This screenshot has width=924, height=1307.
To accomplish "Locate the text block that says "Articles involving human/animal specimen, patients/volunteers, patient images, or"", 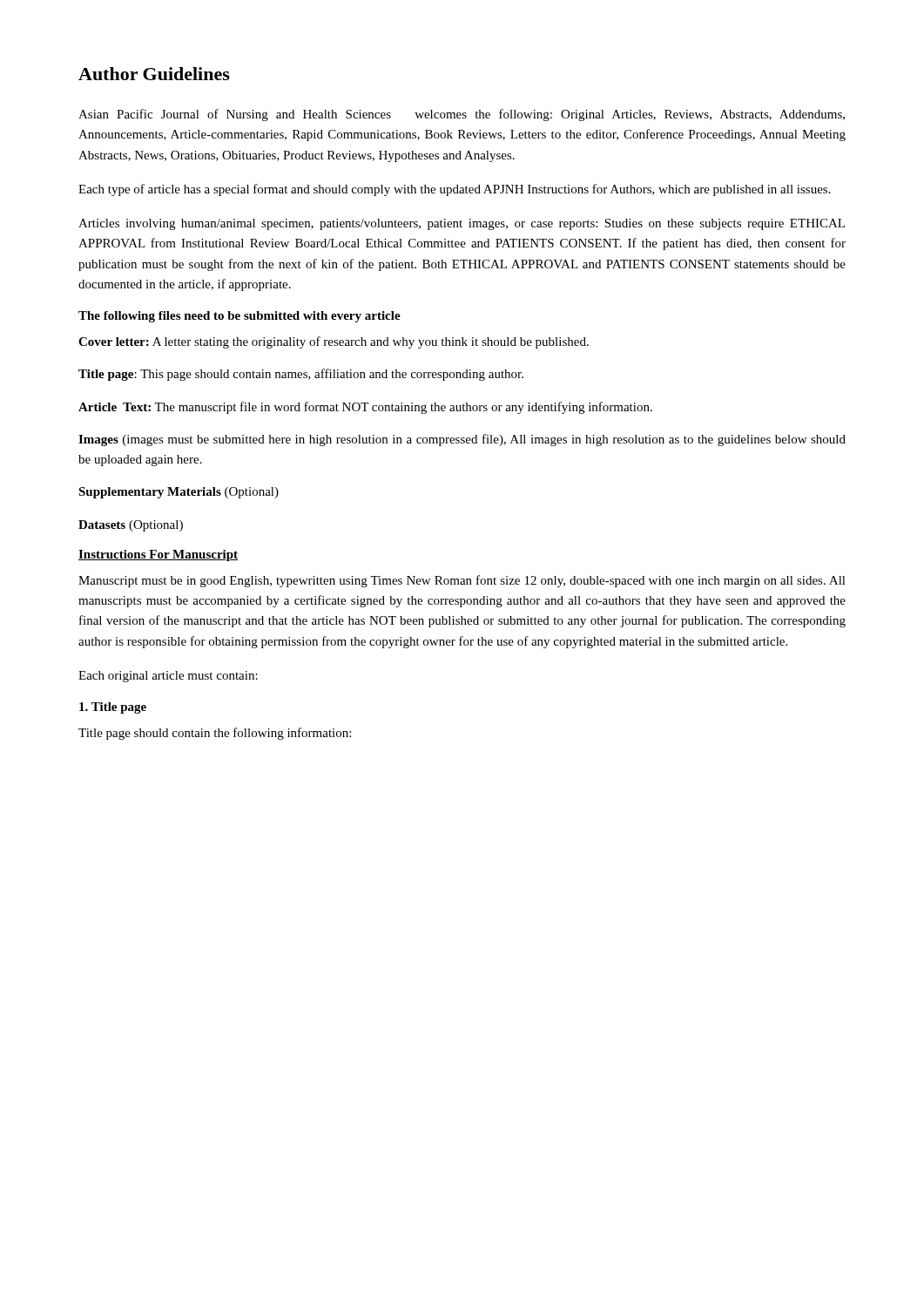I will coord(462,253).
